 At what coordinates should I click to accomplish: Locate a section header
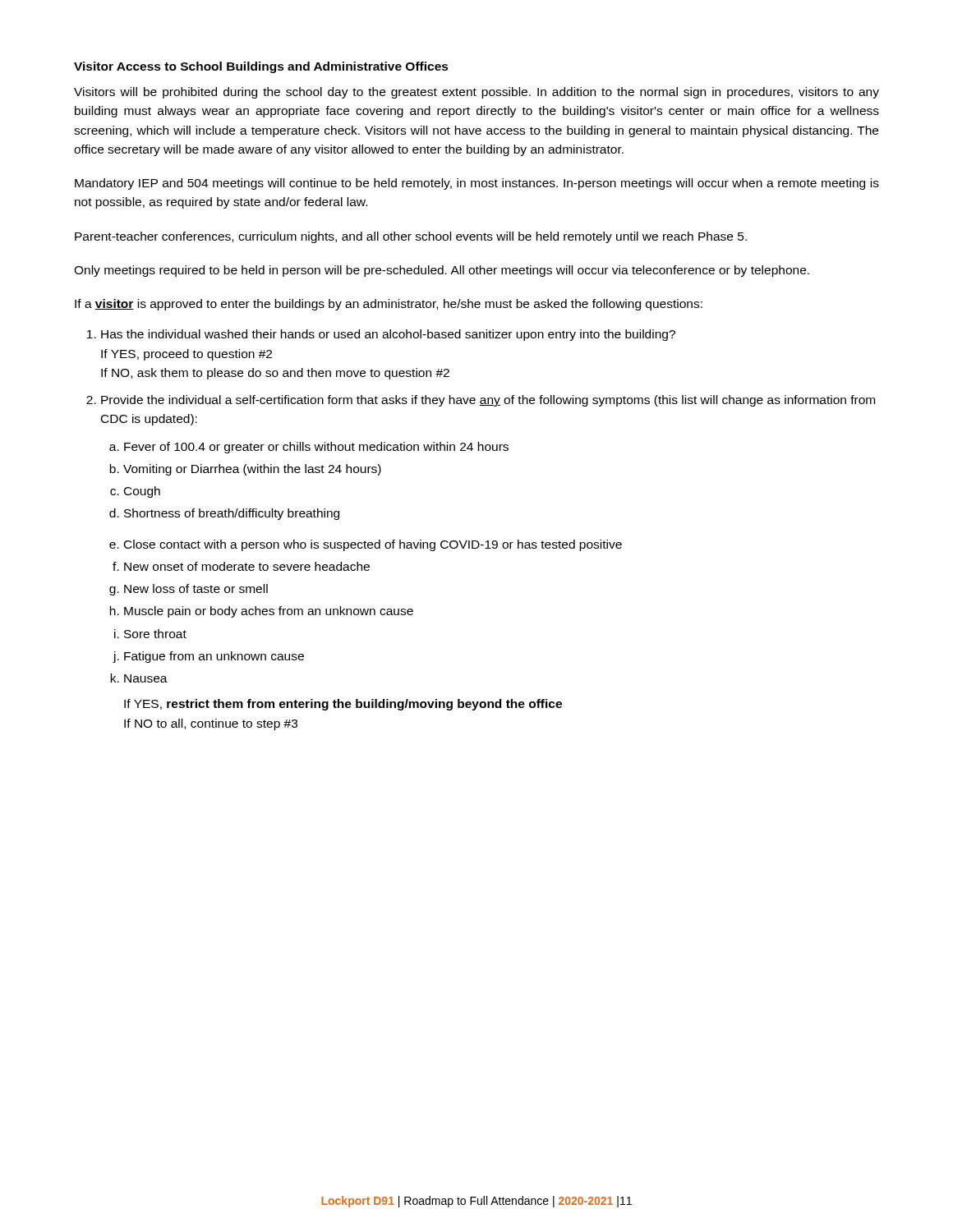[261, 66]
